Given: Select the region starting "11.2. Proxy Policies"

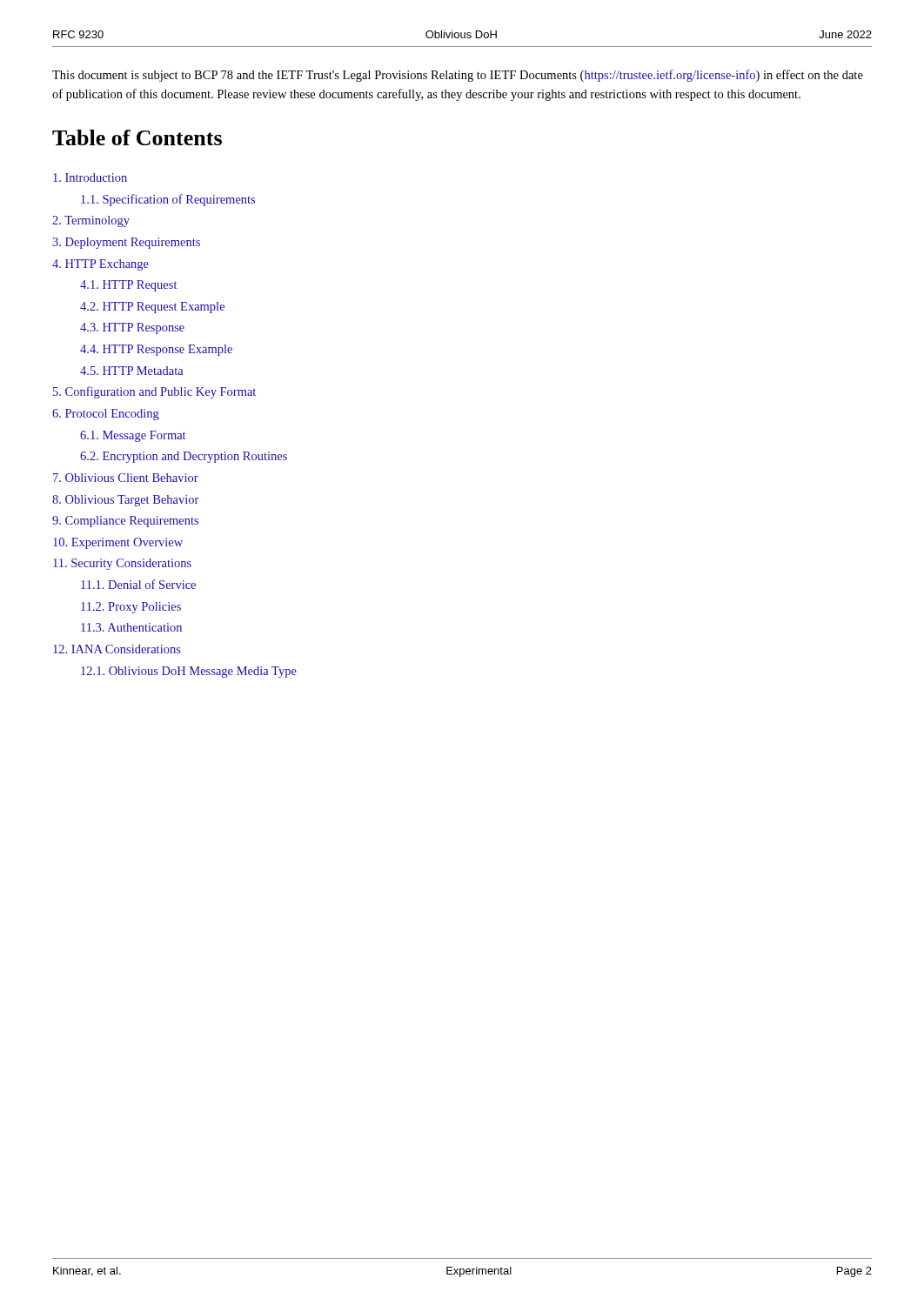Looking at the screenshot, I should coord(131,606).
